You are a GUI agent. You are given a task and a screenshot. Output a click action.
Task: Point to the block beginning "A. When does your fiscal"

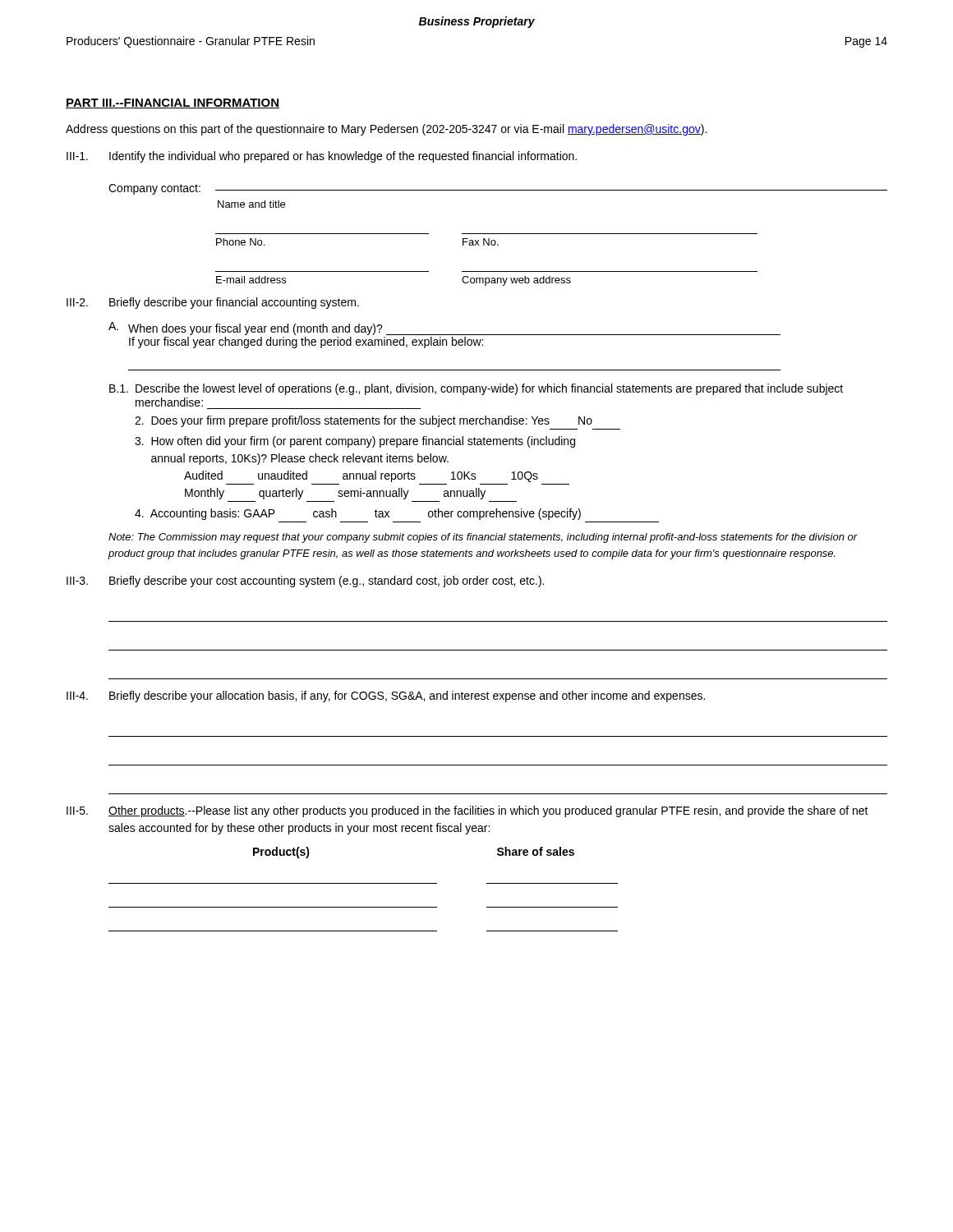coord(444,346)
